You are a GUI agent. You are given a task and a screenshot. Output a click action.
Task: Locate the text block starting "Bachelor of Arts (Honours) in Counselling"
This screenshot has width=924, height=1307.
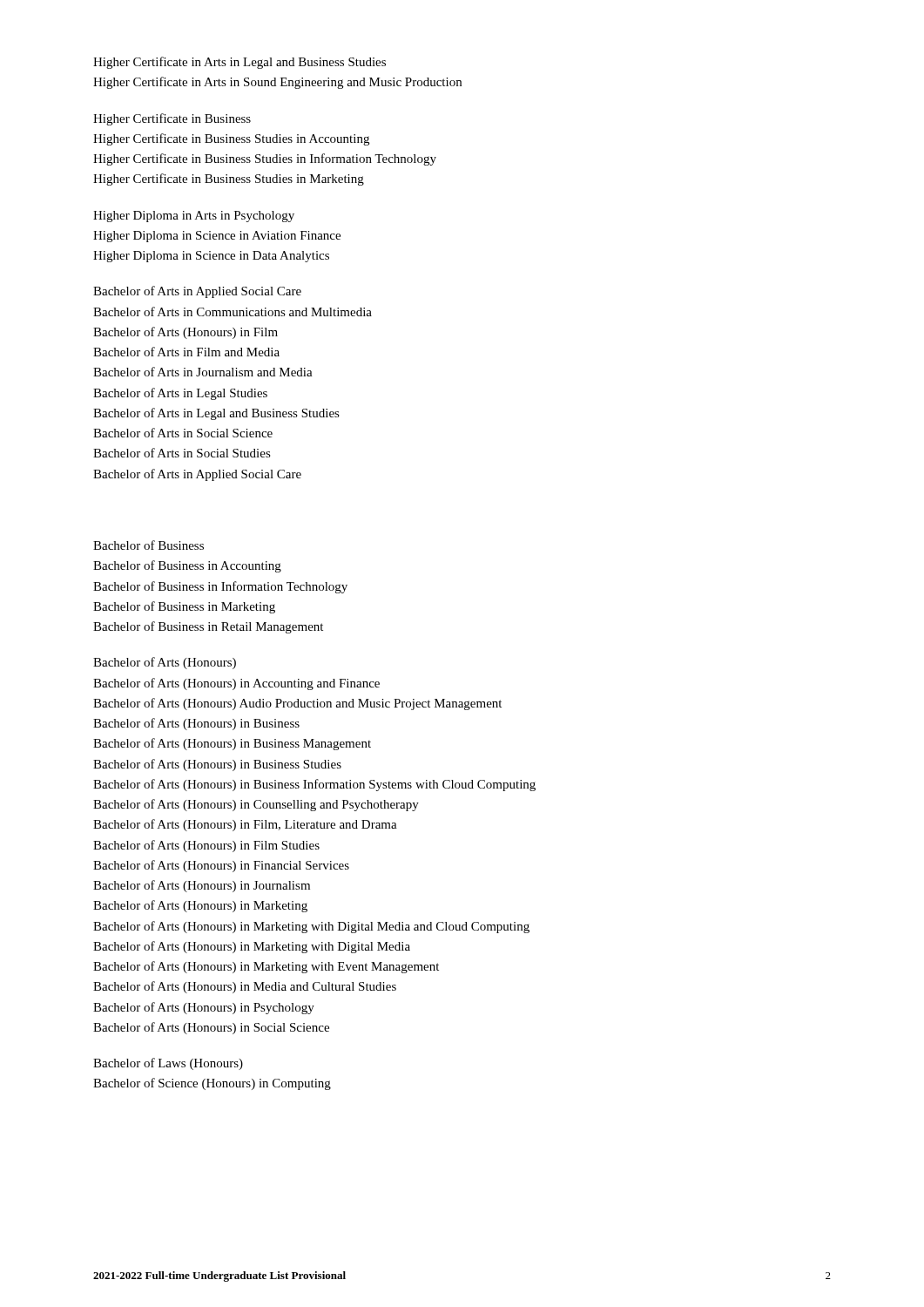pyautogui.click(x=256, y=804)
